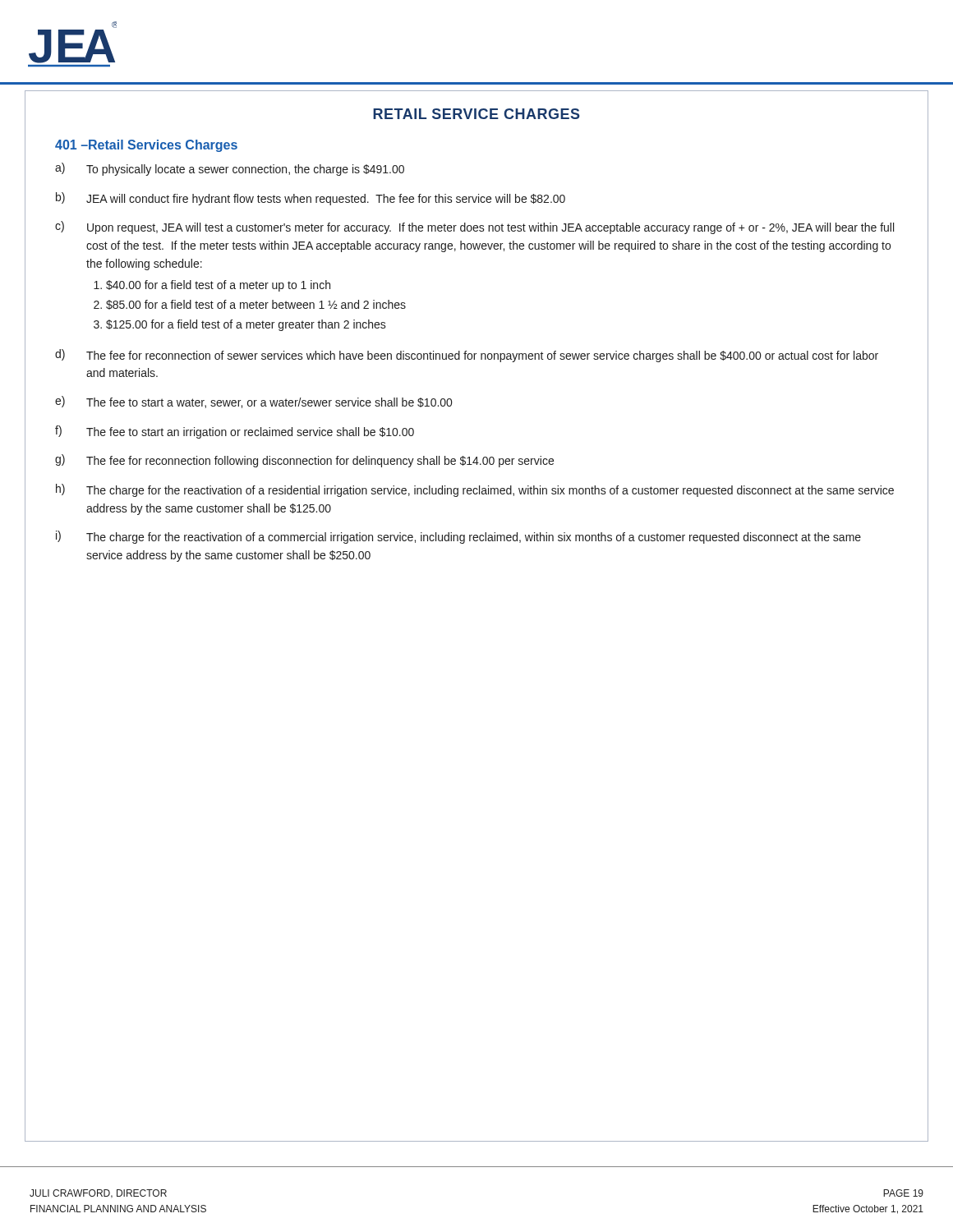Locate the block of text that opens with "c) Upon request, JEA will test a customer's"
Screen dimensions: 1232x953
[474, 228]
